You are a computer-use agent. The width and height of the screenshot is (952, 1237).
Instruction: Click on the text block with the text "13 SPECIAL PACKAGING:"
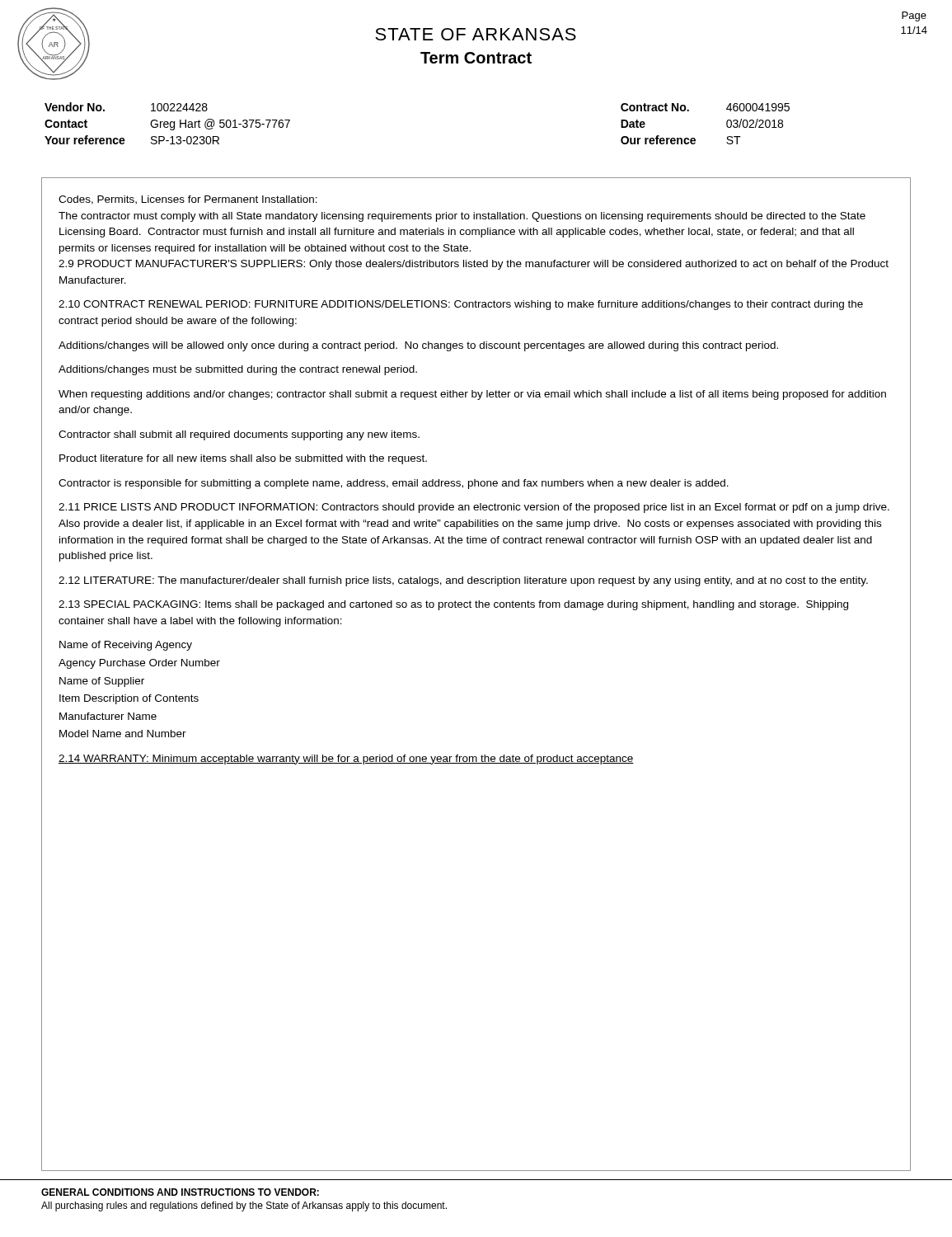454,612
